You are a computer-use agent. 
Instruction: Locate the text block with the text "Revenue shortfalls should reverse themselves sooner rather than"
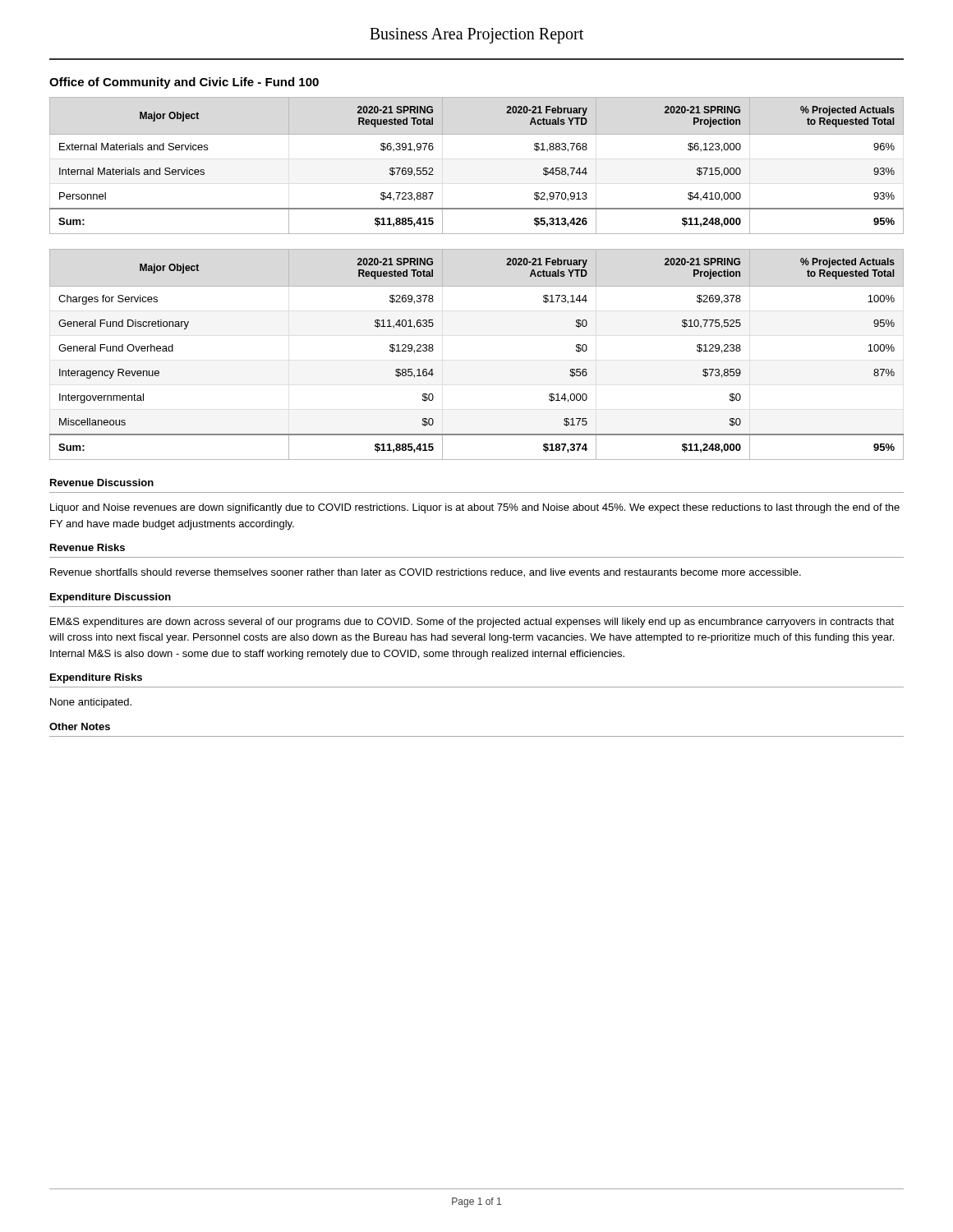pos(425,572)
